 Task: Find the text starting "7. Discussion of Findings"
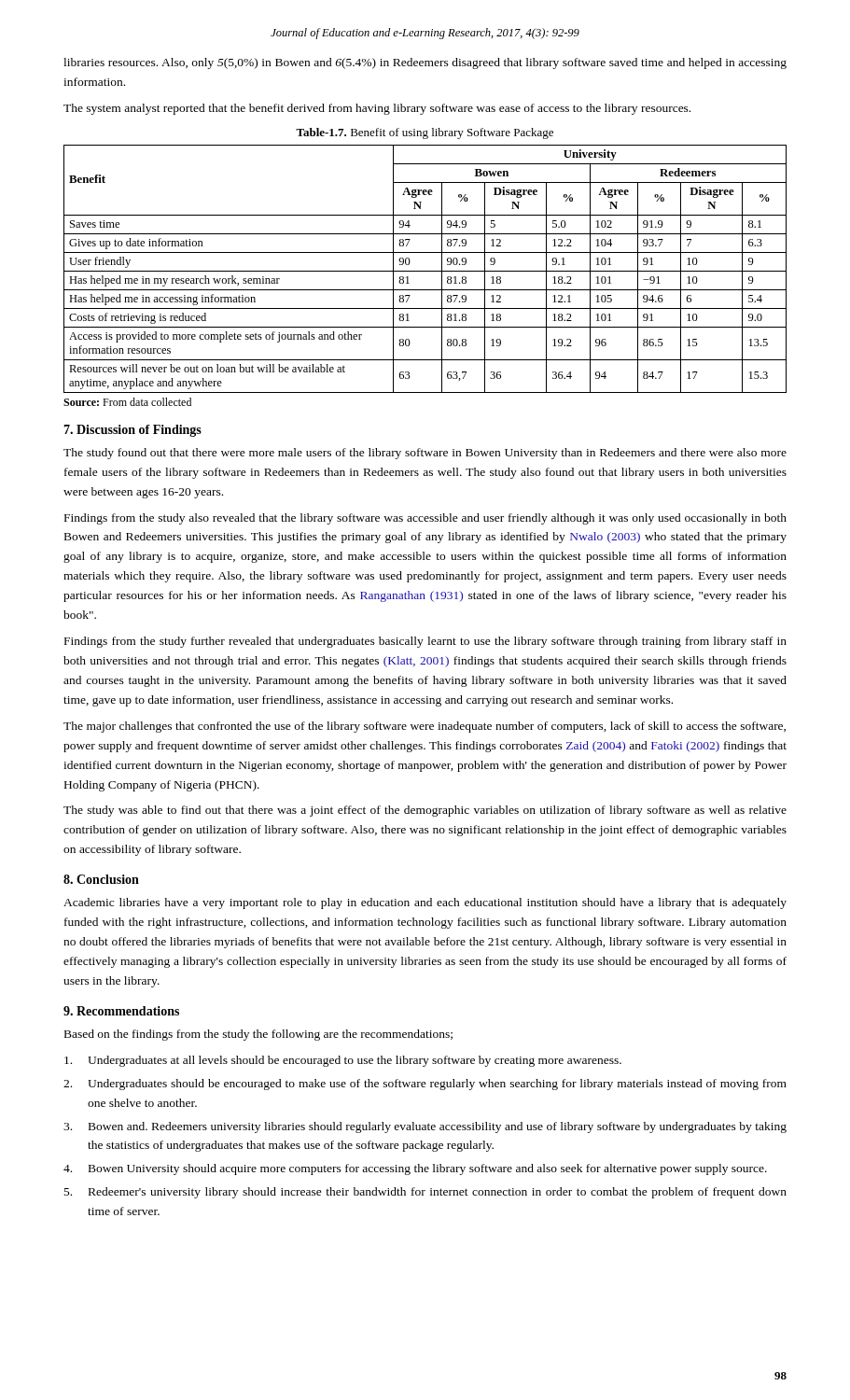[x=132, y=430]
